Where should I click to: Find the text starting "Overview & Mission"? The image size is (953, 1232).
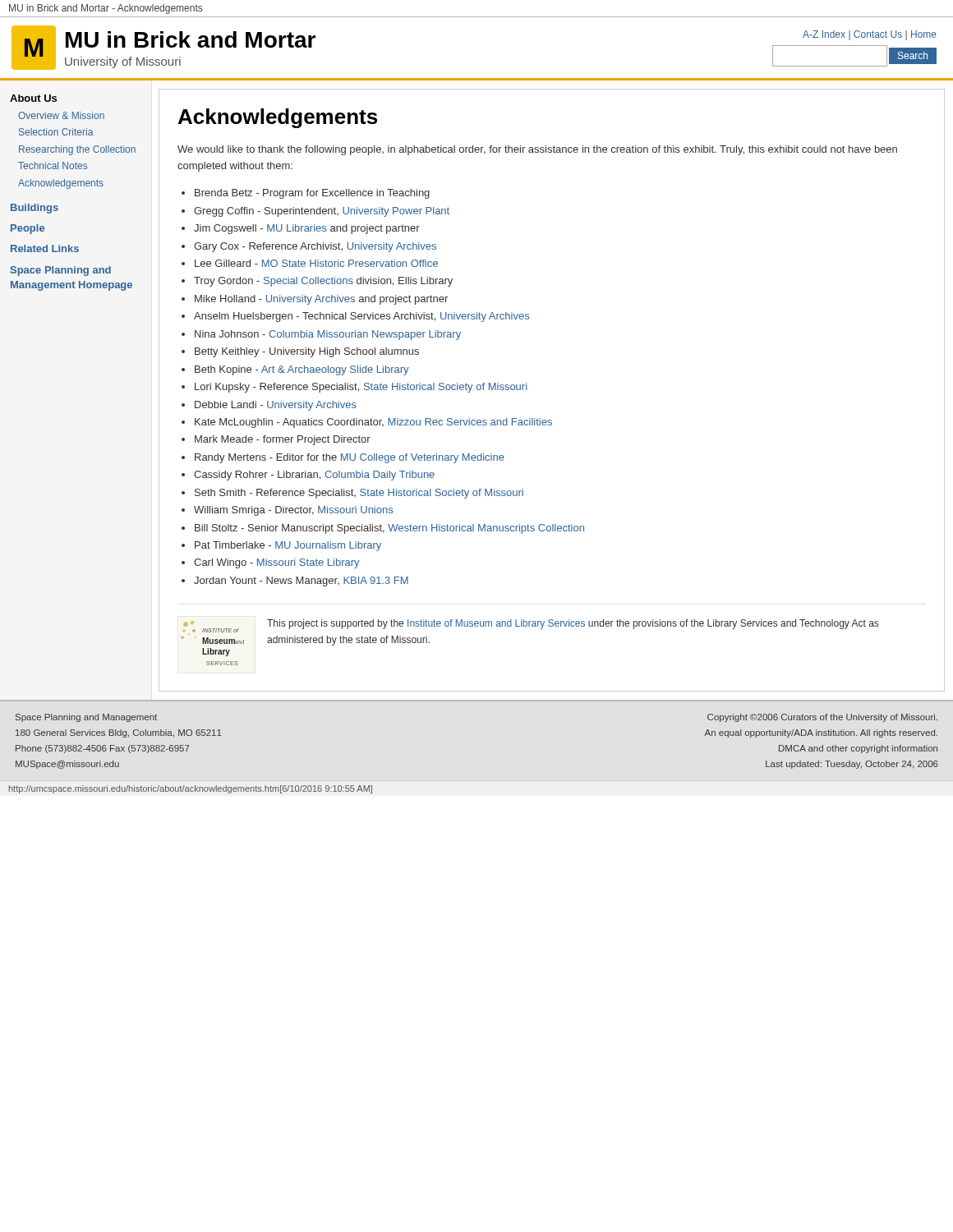point(80,116)
